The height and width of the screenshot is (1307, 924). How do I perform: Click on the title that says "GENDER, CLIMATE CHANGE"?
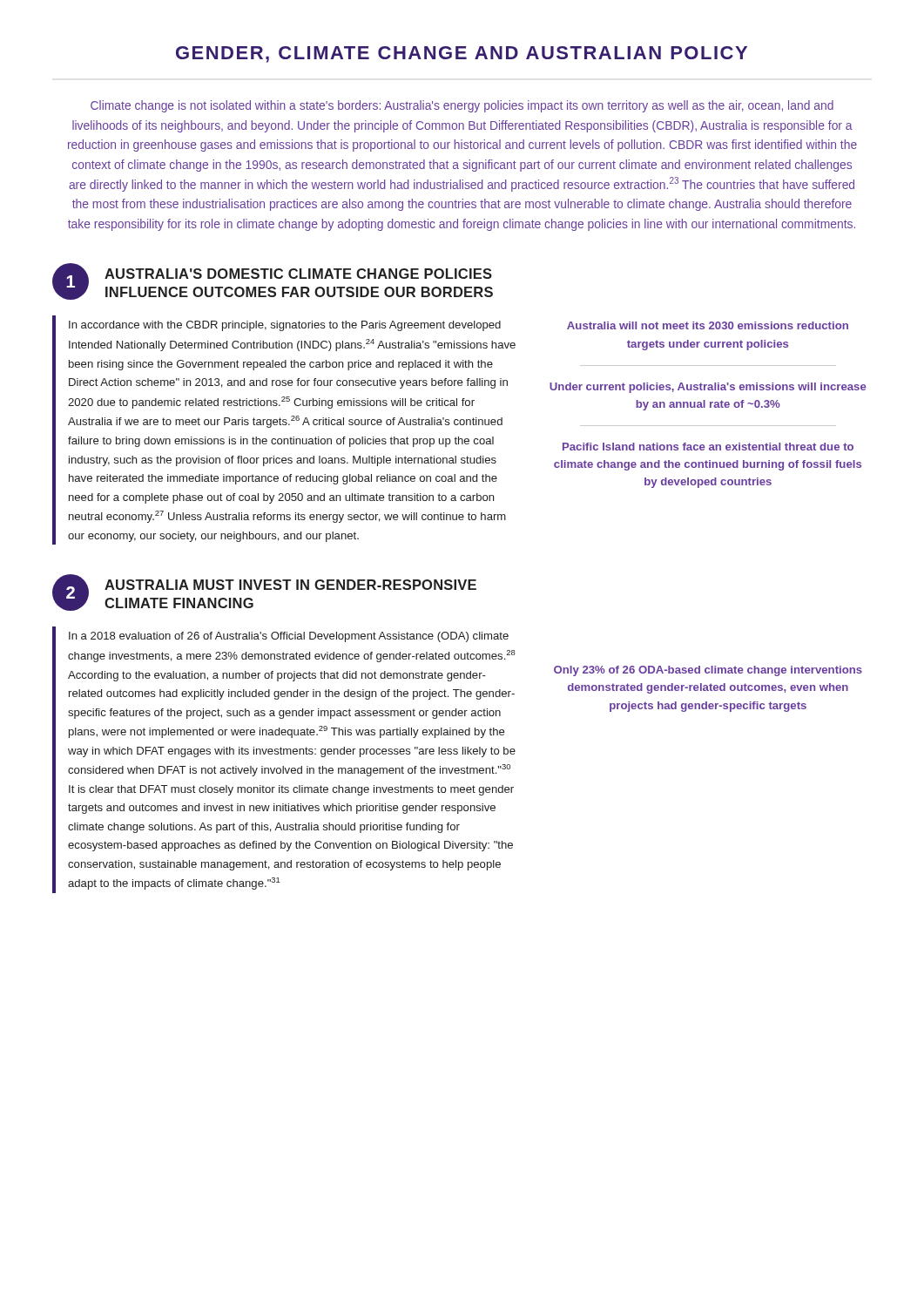tap(462, 53)
